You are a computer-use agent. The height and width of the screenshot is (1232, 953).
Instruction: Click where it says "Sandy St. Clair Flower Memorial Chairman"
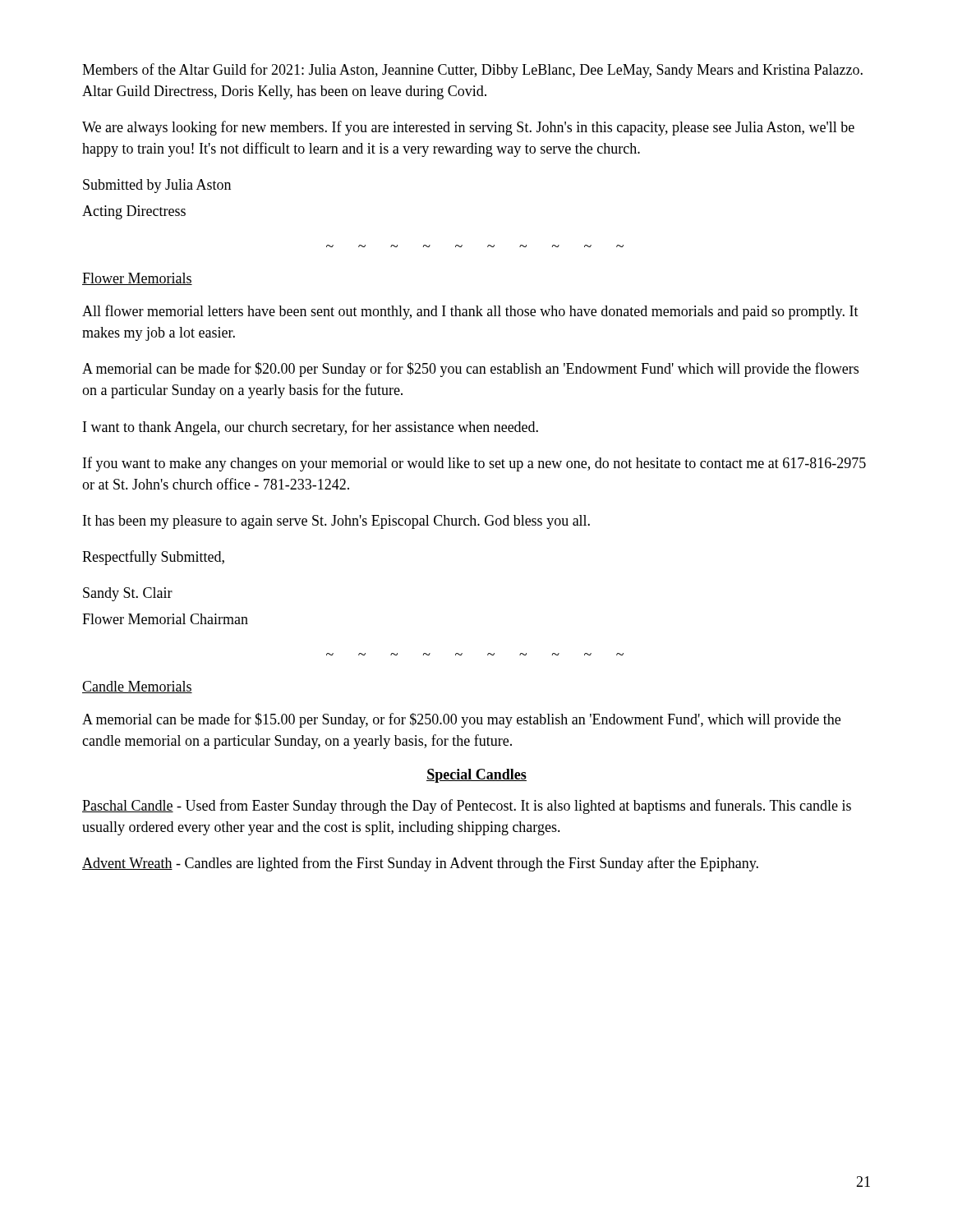tap(128, 594)
